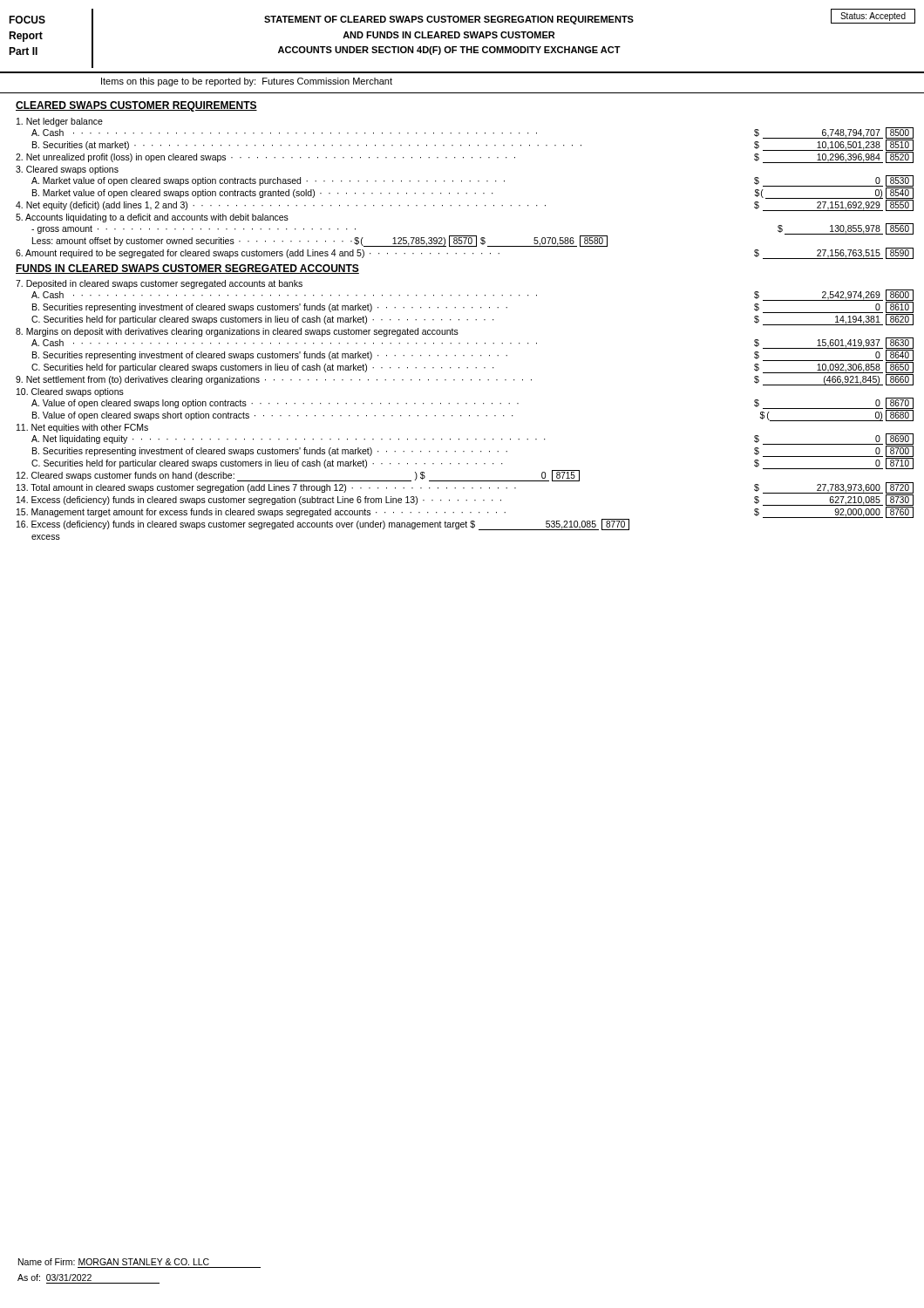The image size is (924, 1308).
Task: Click on the text block that reads "Net unrealized profit (loss) in open cleared swaps"
Action: [x=465, y=157]
